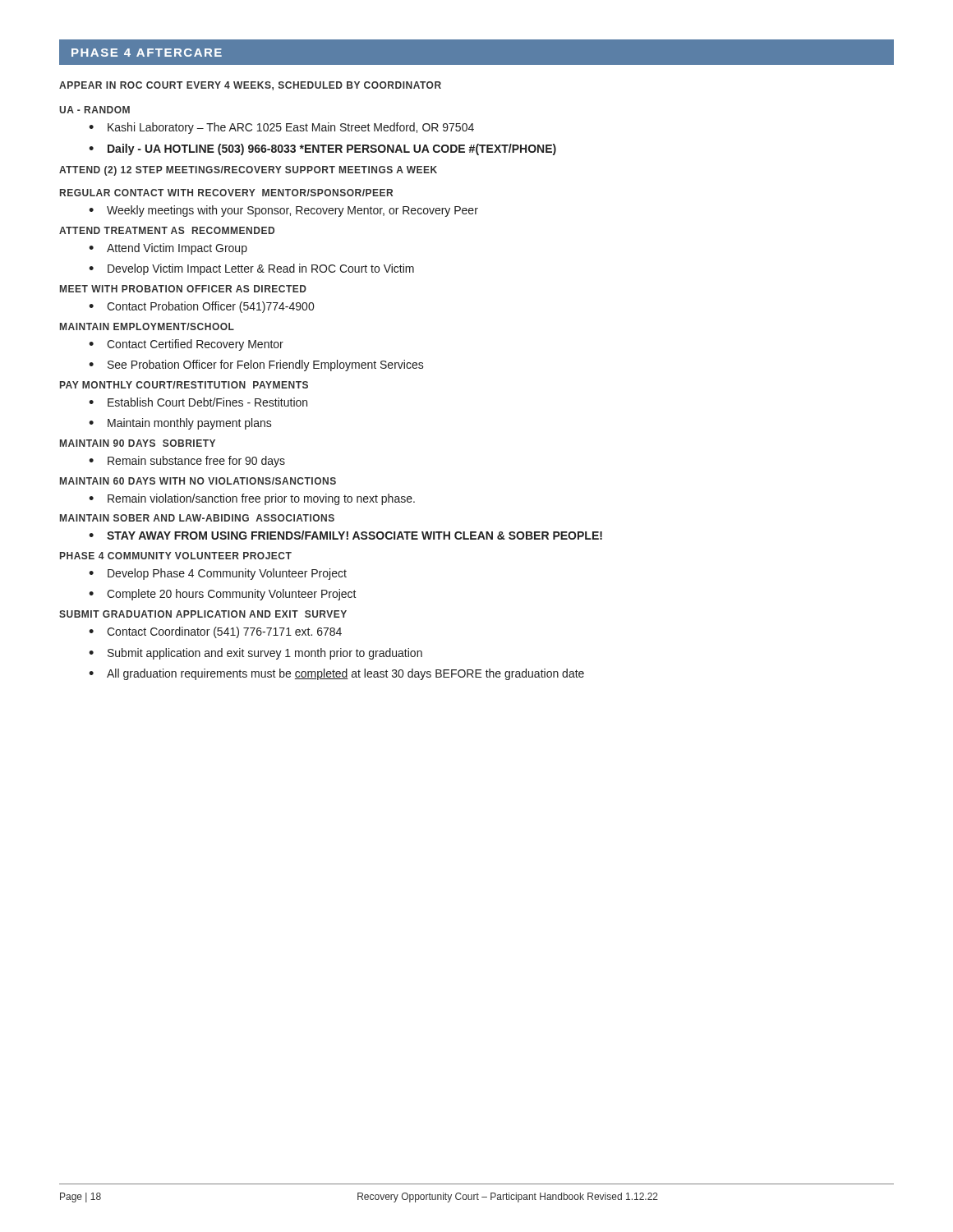The height and width of the screenshot is (1232, 953).
Task: Click on the list item that reads "• Daily - UA HOTLINE (503) 966-8033"
Action: click(491, 149)
